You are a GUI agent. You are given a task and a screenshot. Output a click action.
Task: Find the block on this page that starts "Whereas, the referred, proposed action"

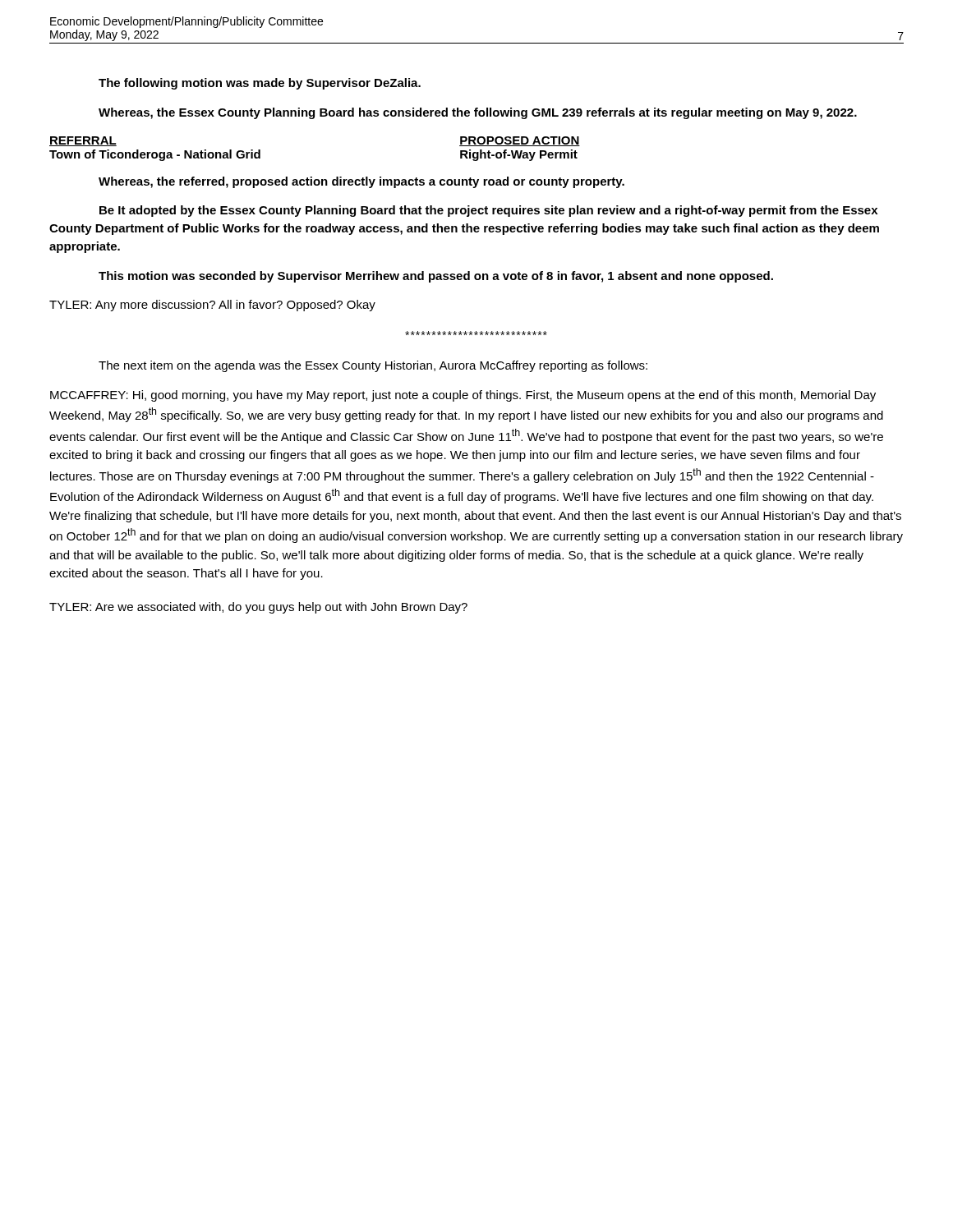(x=362, y=181)
